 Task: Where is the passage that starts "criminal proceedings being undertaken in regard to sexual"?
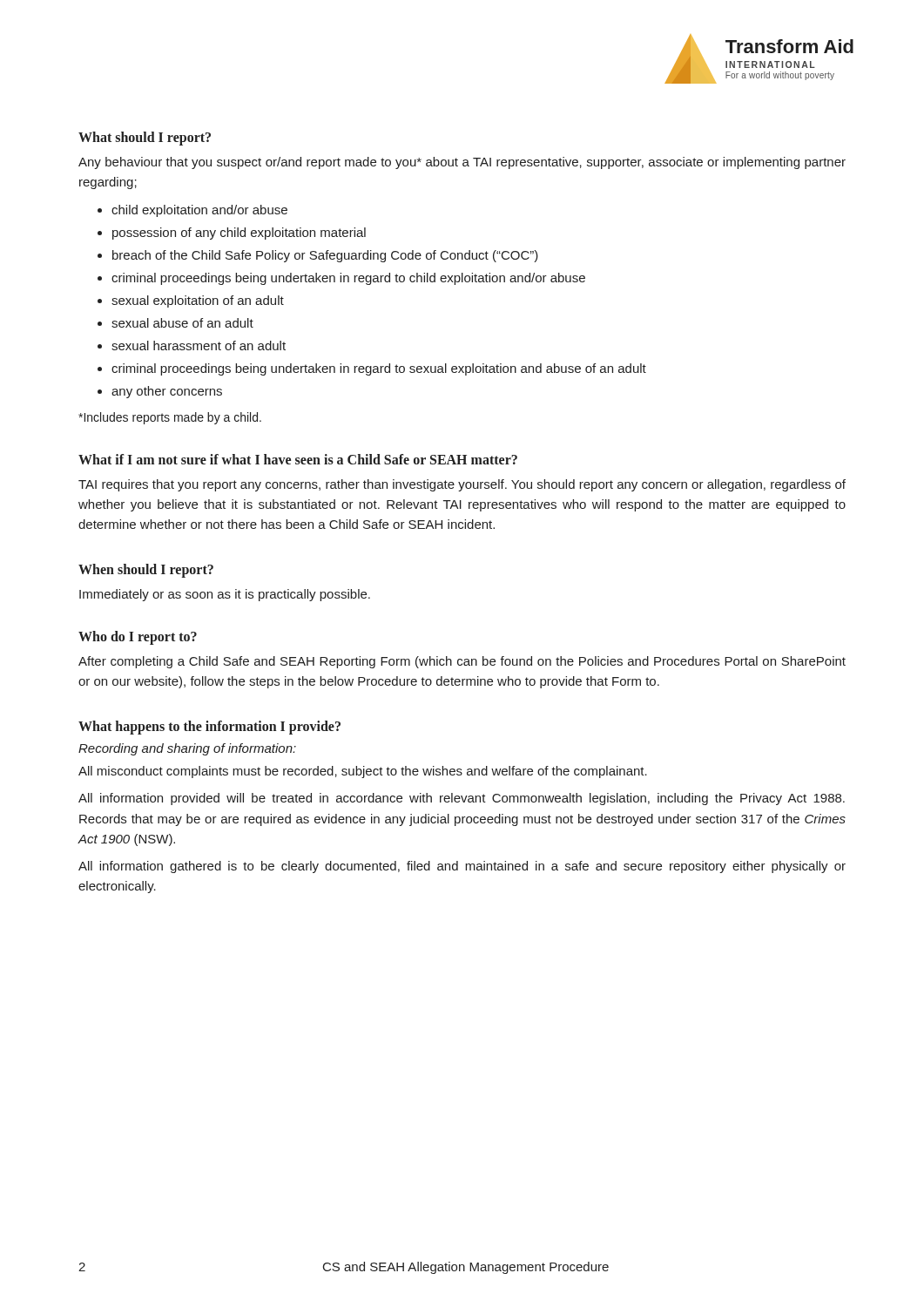(379, 368)
